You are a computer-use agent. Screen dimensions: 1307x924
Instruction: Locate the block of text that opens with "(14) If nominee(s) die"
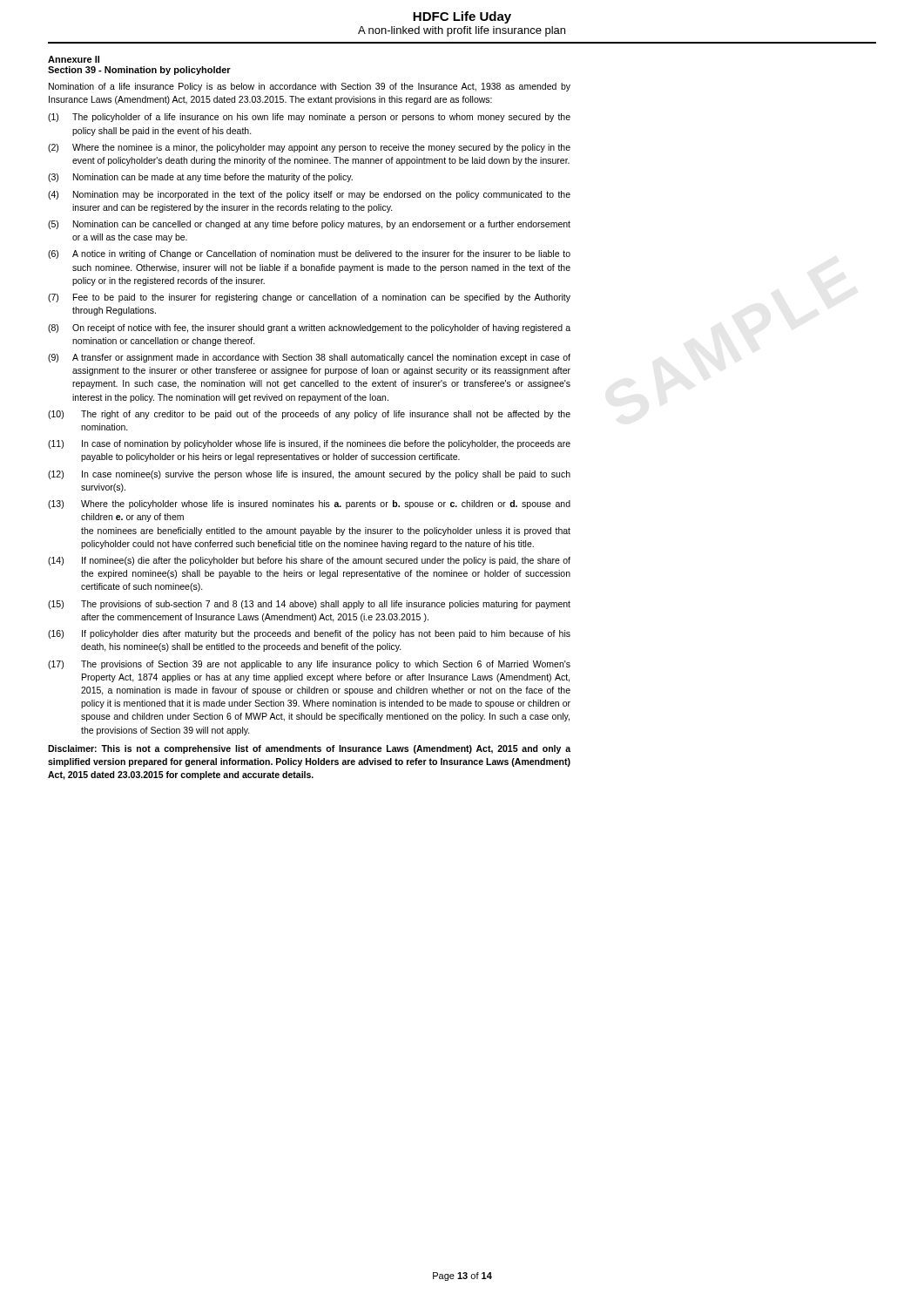click(x=309, y=574)
